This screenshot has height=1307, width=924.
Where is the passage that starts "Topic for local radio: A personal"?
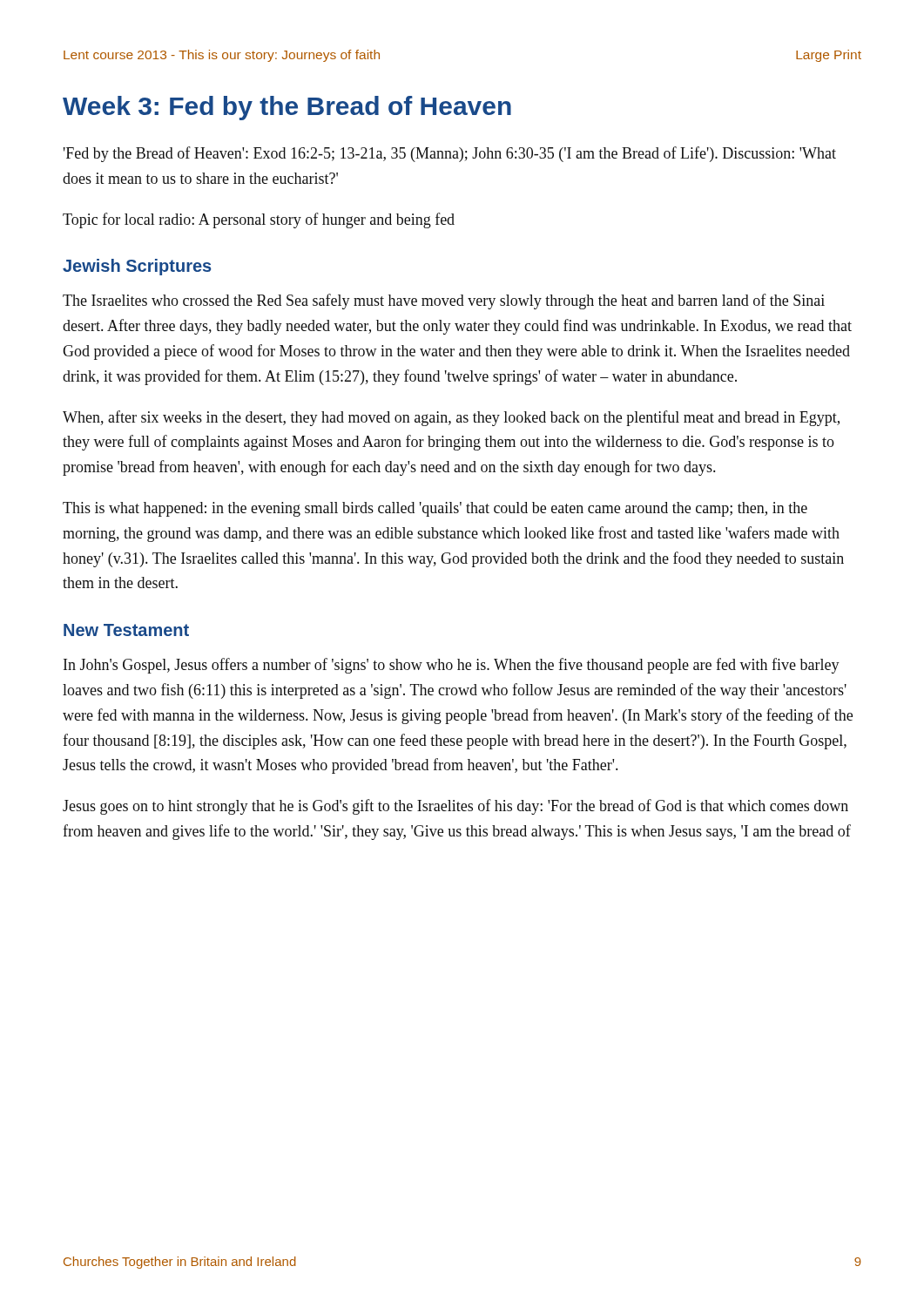(x=259, y=219)
